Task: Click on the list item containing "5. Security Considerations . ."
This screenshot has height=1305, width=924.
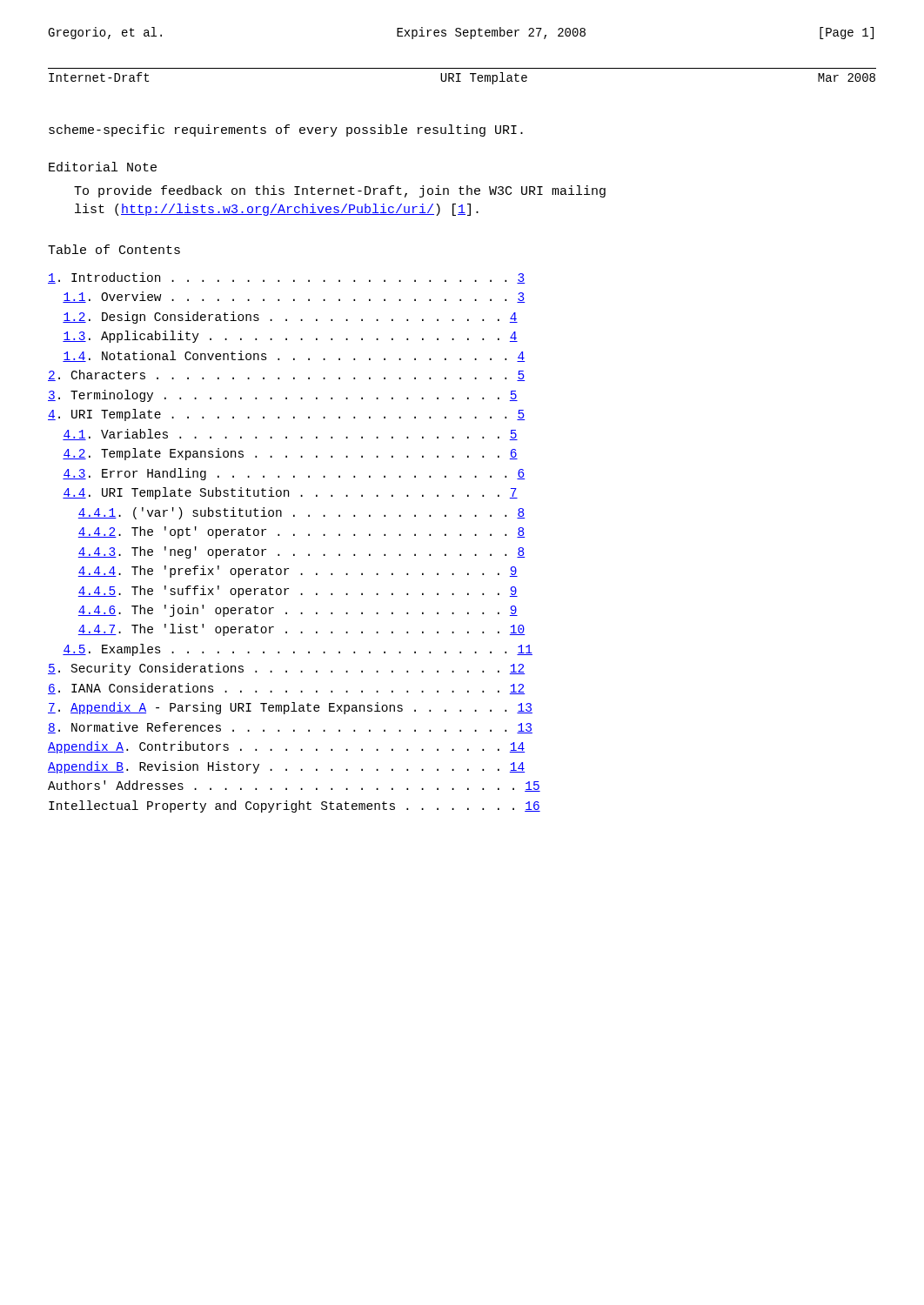Action: click(286, 669)
